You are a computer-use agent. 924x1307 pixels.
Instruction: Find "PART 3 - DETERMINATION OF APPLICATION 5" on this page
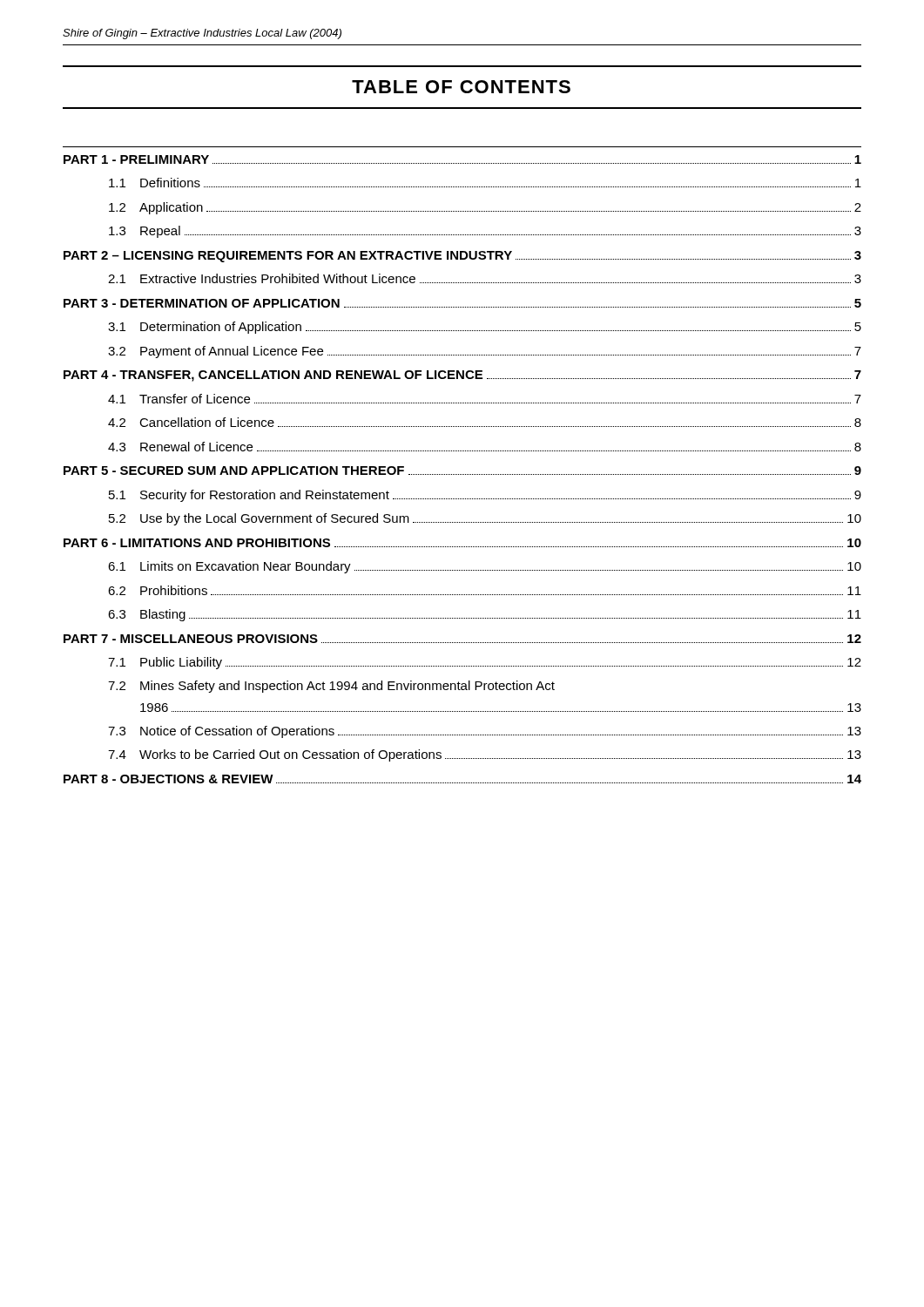[462, 303]
